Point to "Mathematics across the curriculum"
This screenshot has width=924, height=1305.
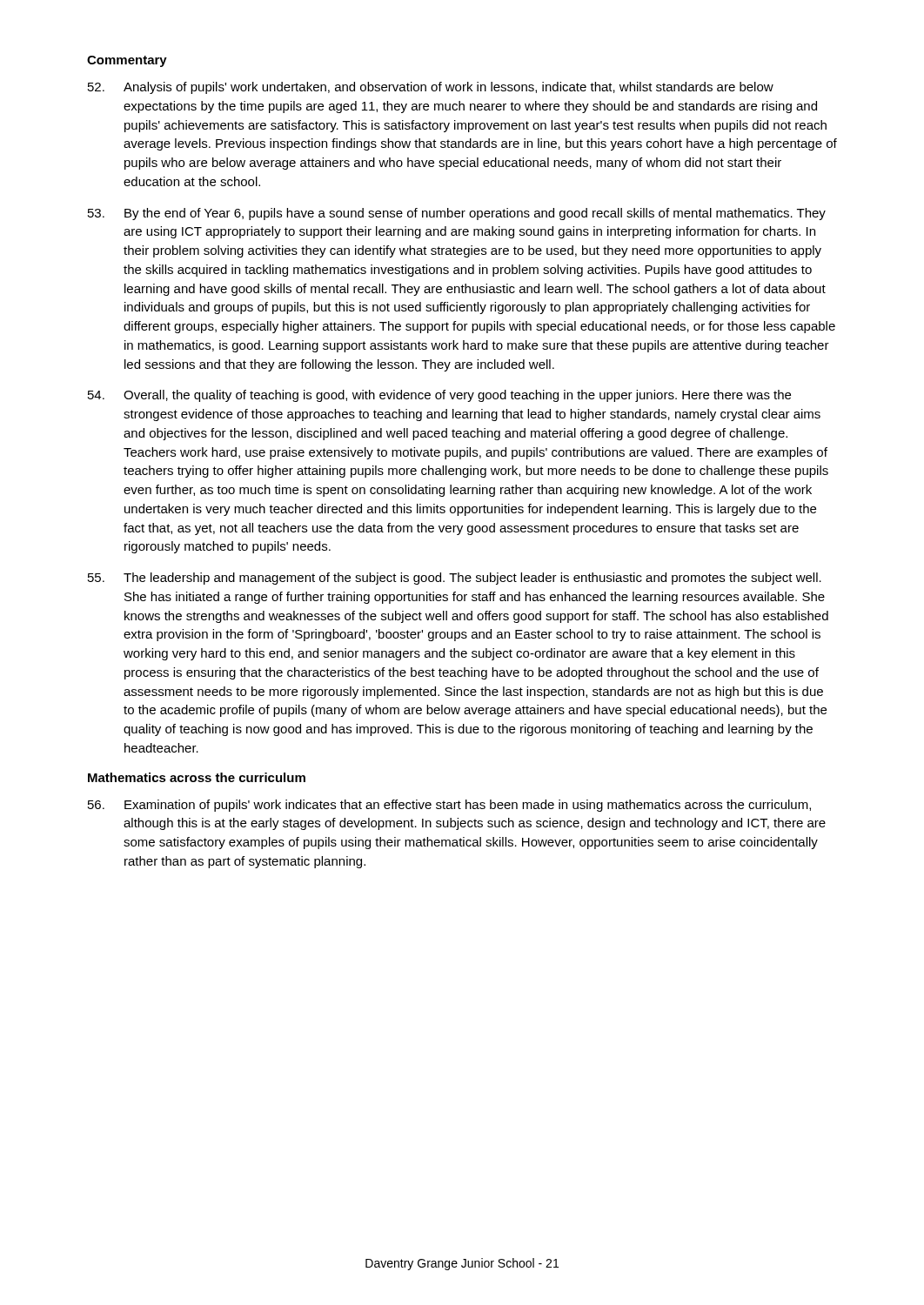[x=197, y=777]
